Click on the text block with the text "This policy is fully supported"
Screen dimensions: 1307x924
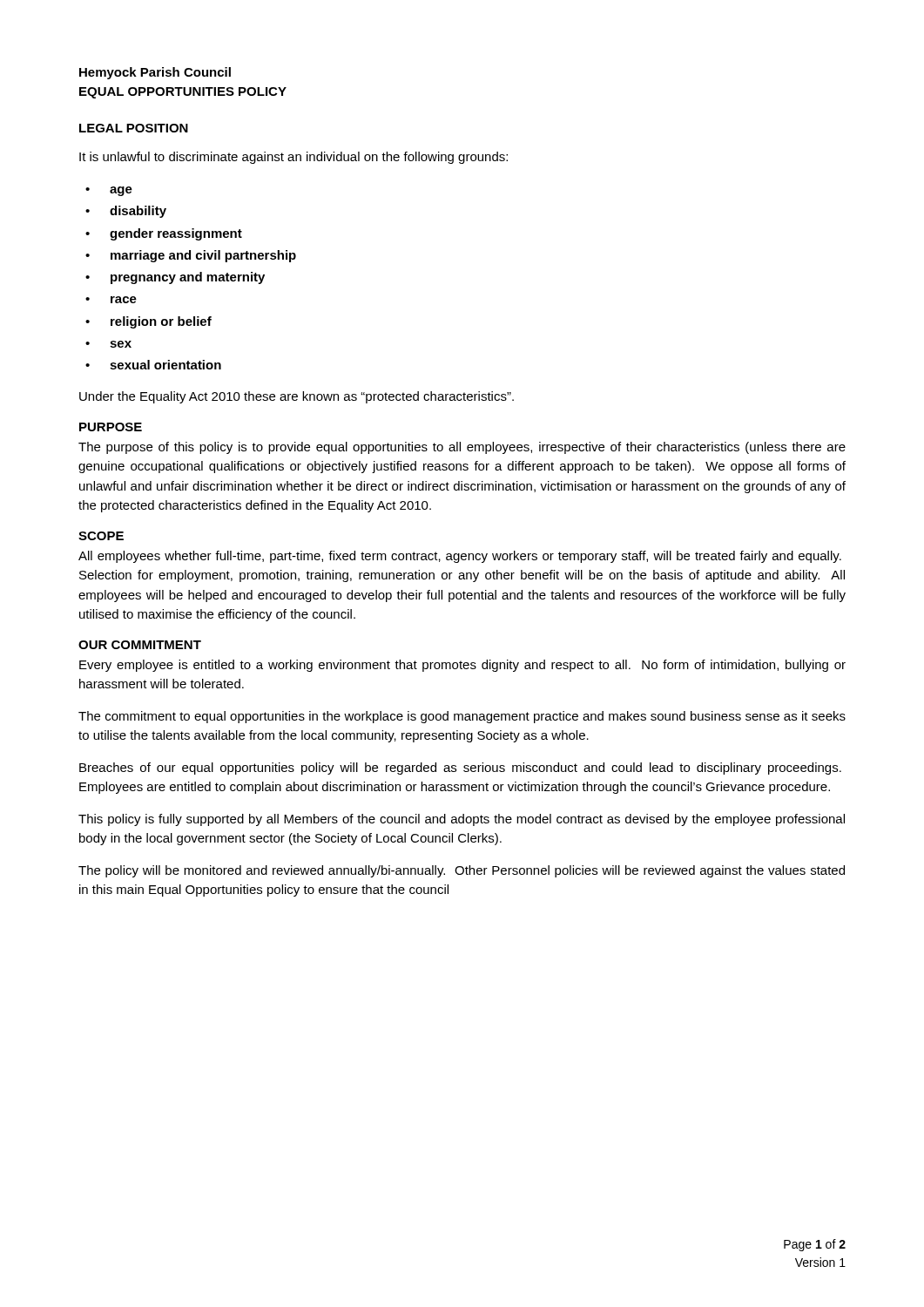(462, 828)
